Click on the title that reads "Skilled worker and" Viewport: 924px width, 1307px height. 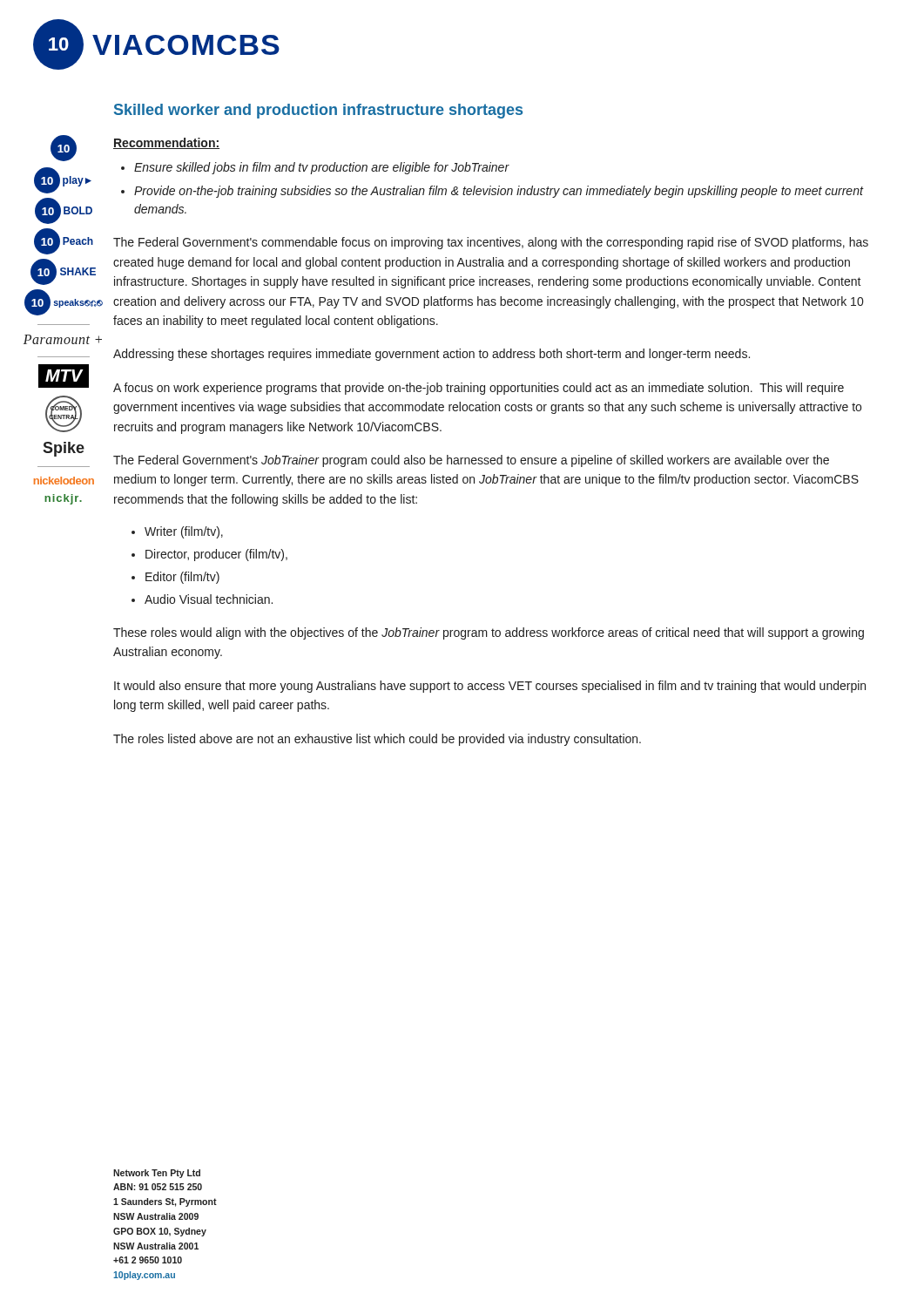(x=318, y=110)
